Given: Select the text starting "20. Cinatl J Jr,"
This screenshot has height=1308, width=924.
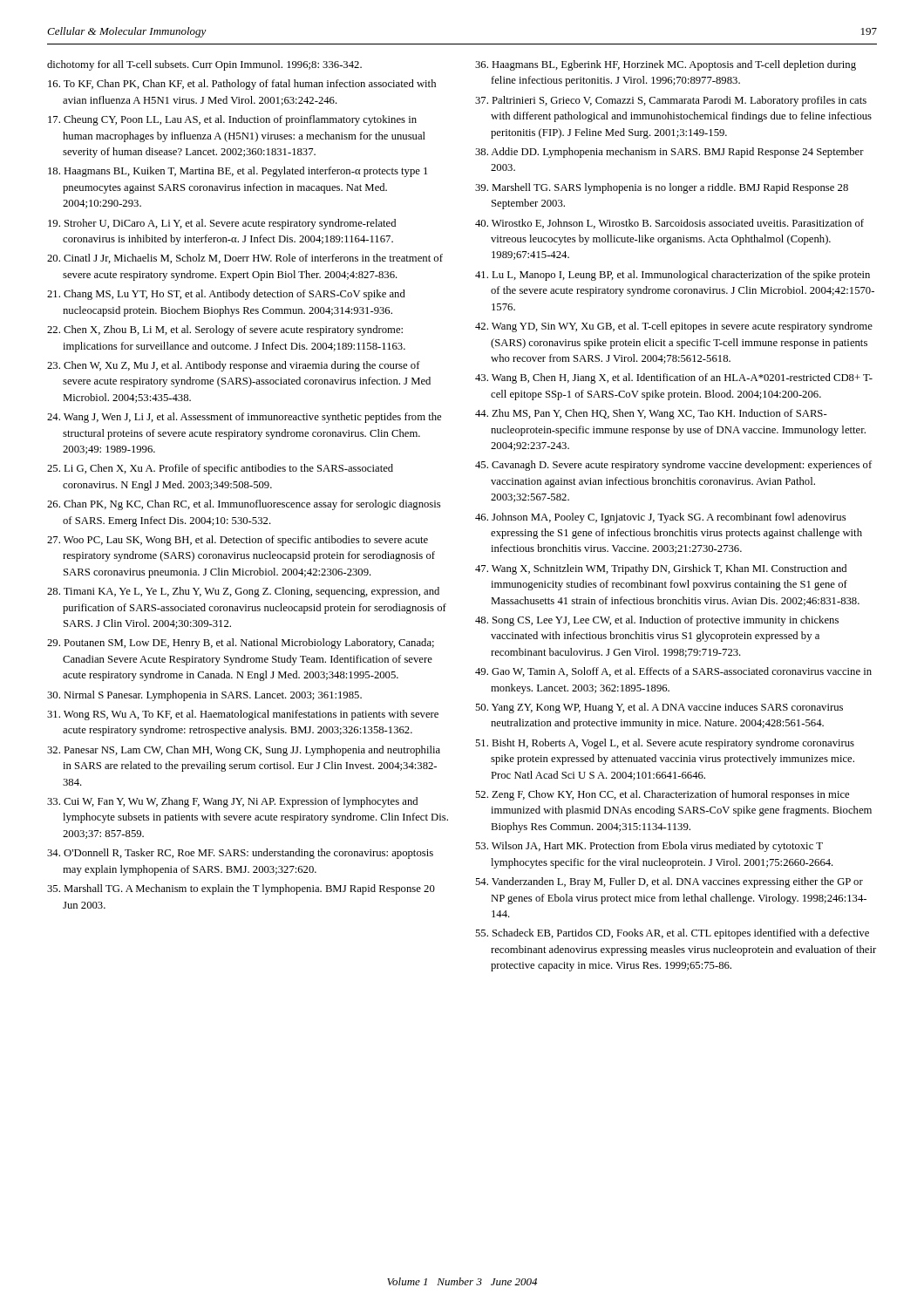Looking at the screenshot, I should pos(245,267).
